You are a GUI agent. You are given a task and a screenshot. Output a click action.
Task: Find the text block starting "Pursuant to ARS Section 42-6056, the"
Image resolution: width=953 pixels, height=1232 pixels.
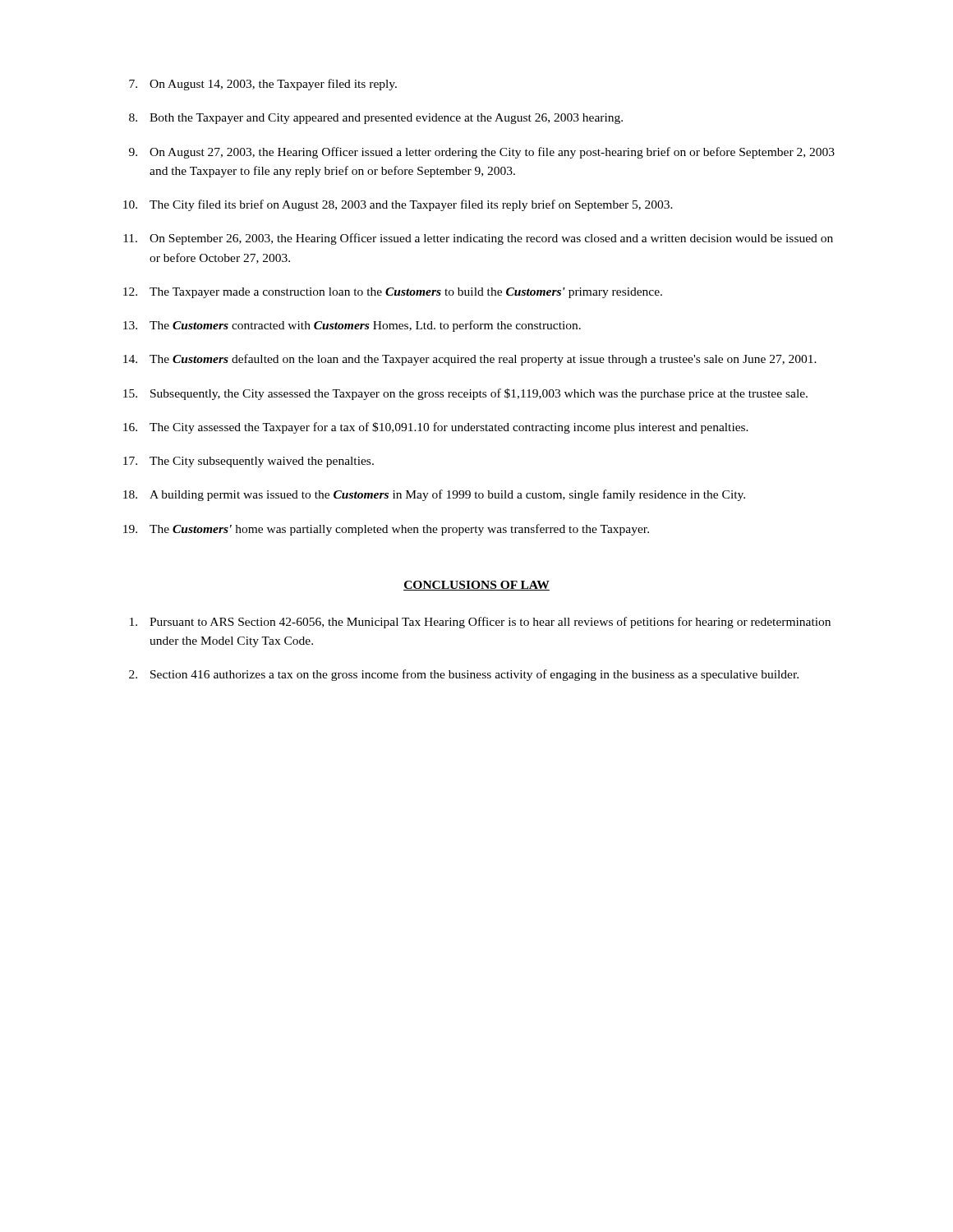(476, 631)
